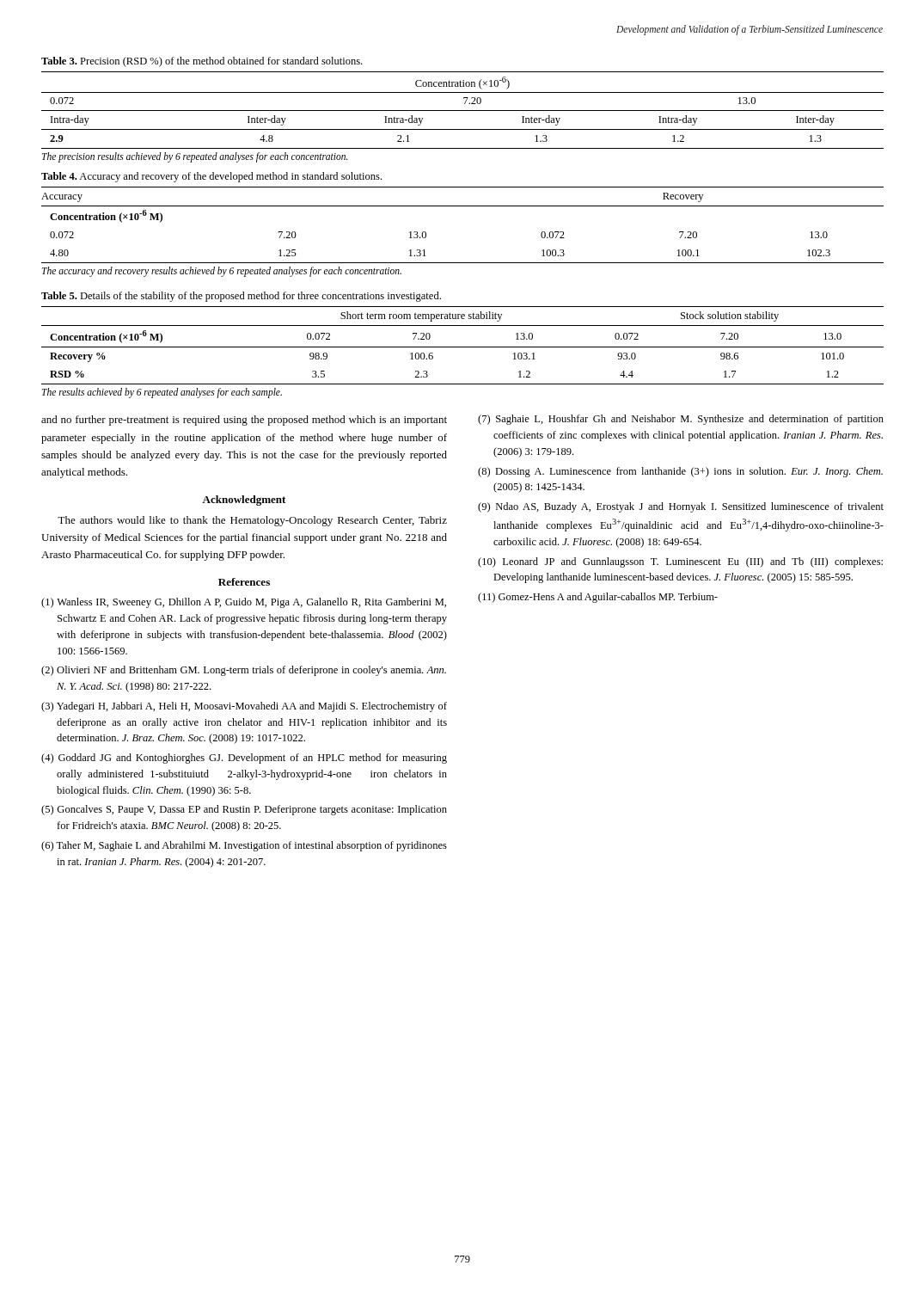Viewport: 924px width, 1290px height.
Task: Find the text block containing "and no further pre-treatment"
Action: (x=244, y=446)
